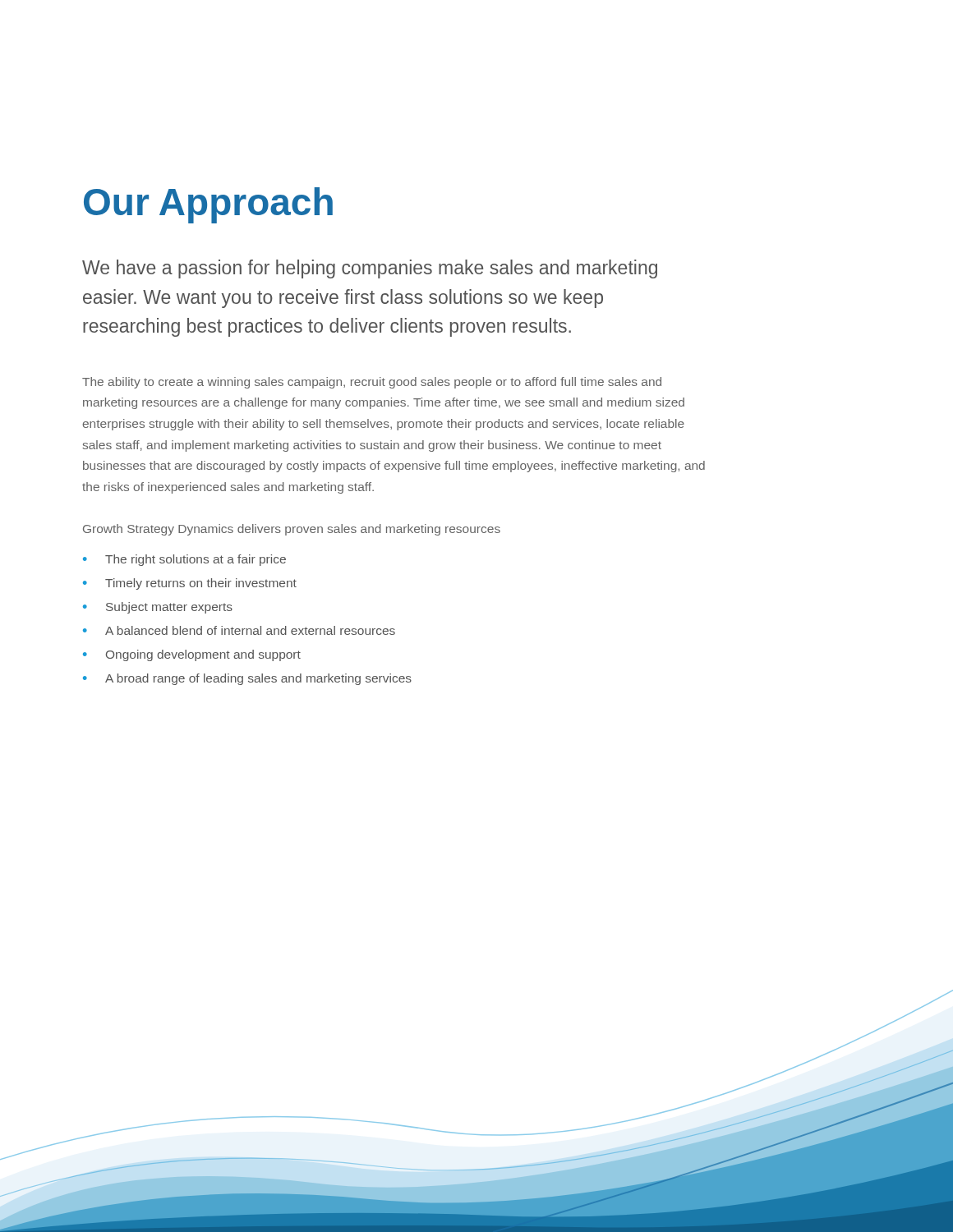Image resolution: width=953 pixels, height=1232 pixels.
Task: Find the list item that says "• Timely returns"
Action: 189,583
